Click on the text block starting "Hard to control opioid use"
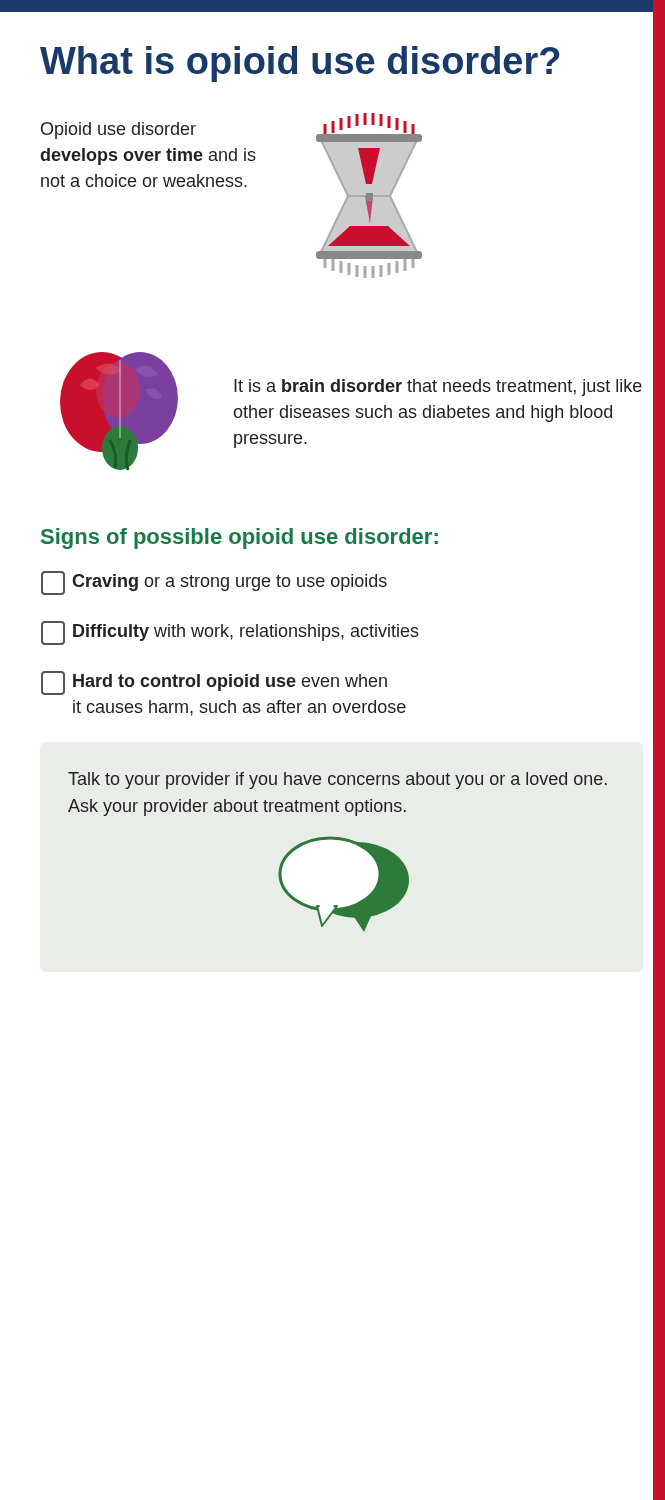Image resolution: width=665 pixels, height=1500 pixels. tap(223, 694)
